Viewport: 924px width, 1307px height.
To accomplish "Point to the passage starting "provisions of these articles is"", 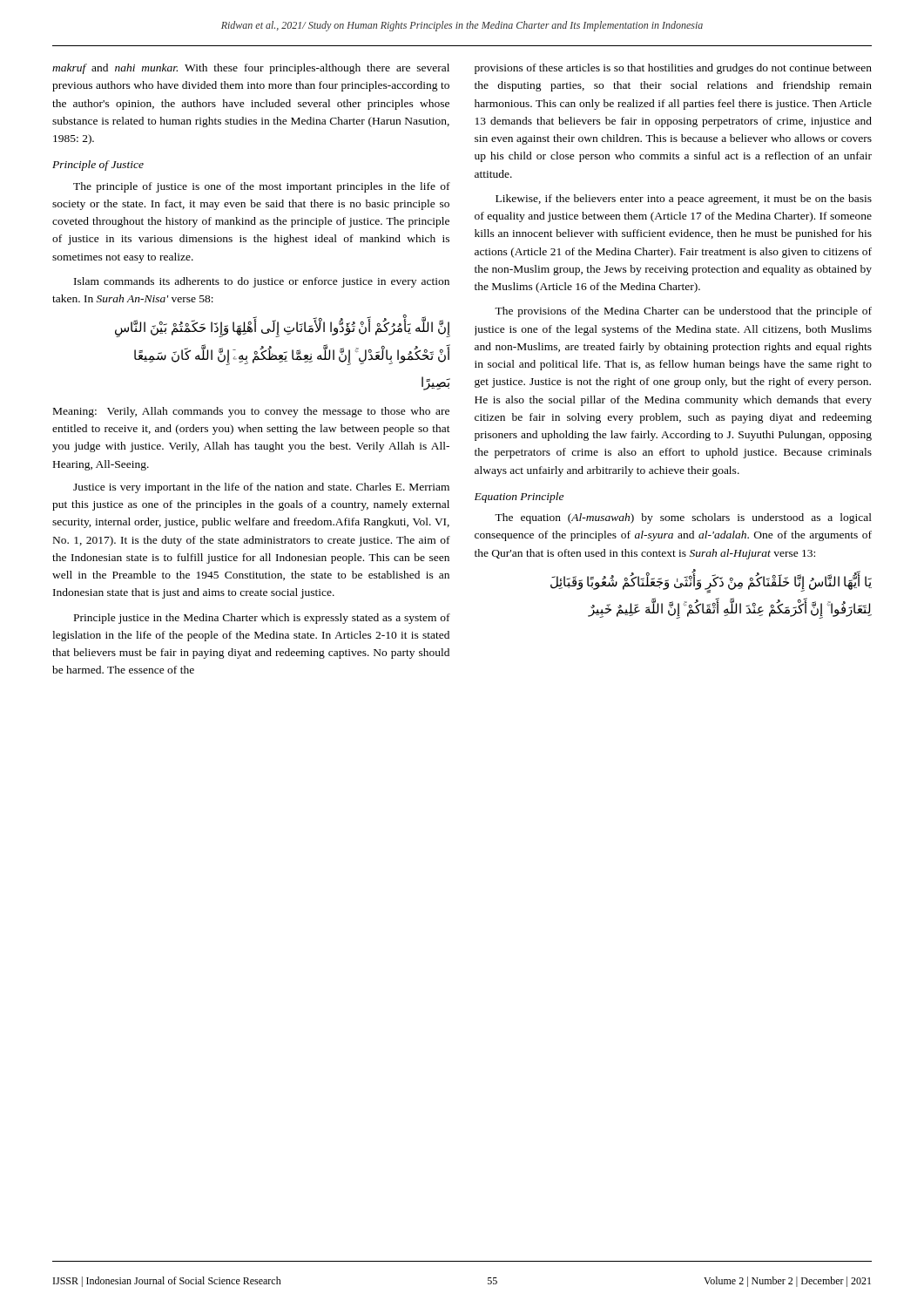I will pos(673,269).
